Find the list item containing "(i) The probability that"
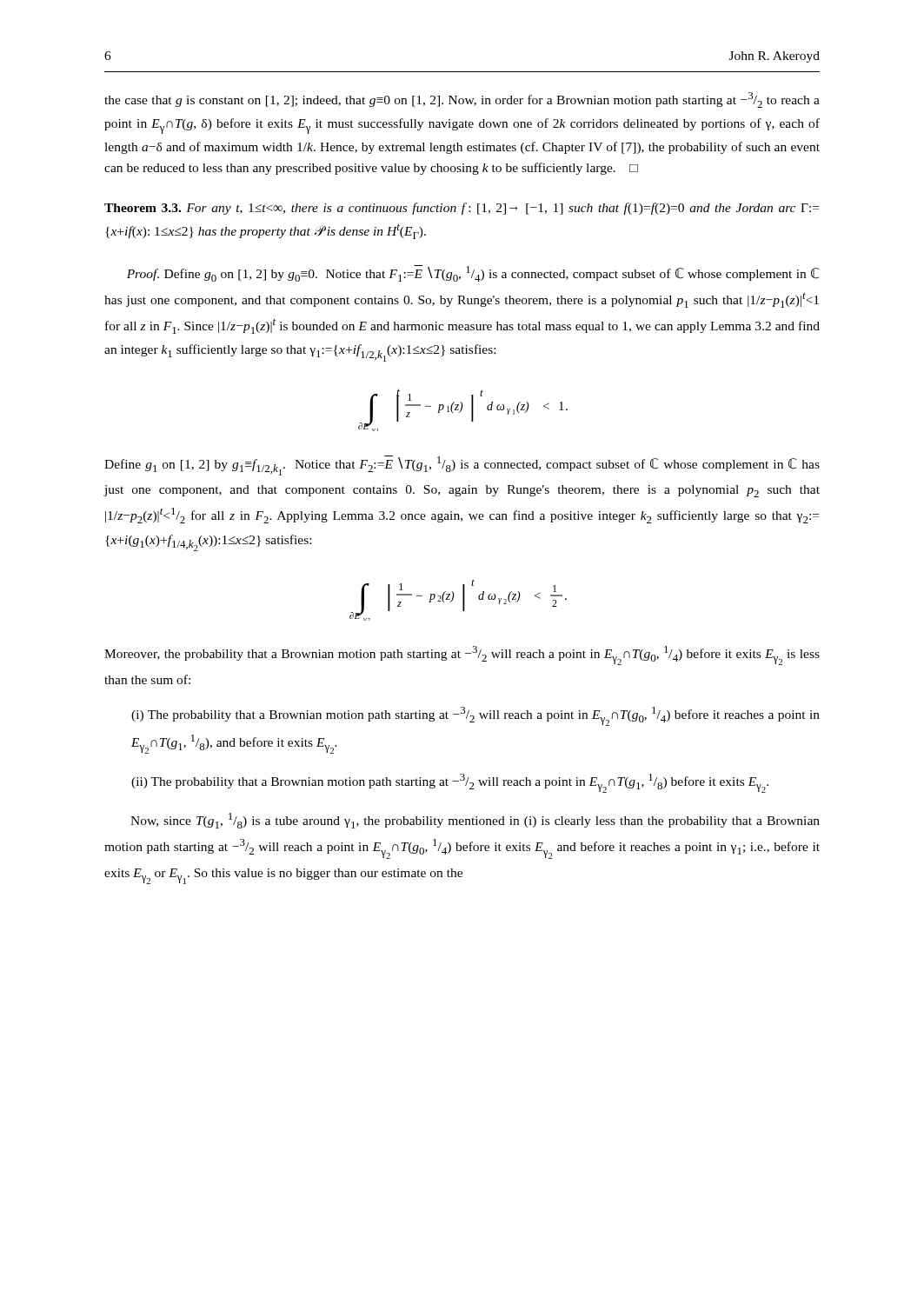924x1304 pixels. (x=475, y=729)
